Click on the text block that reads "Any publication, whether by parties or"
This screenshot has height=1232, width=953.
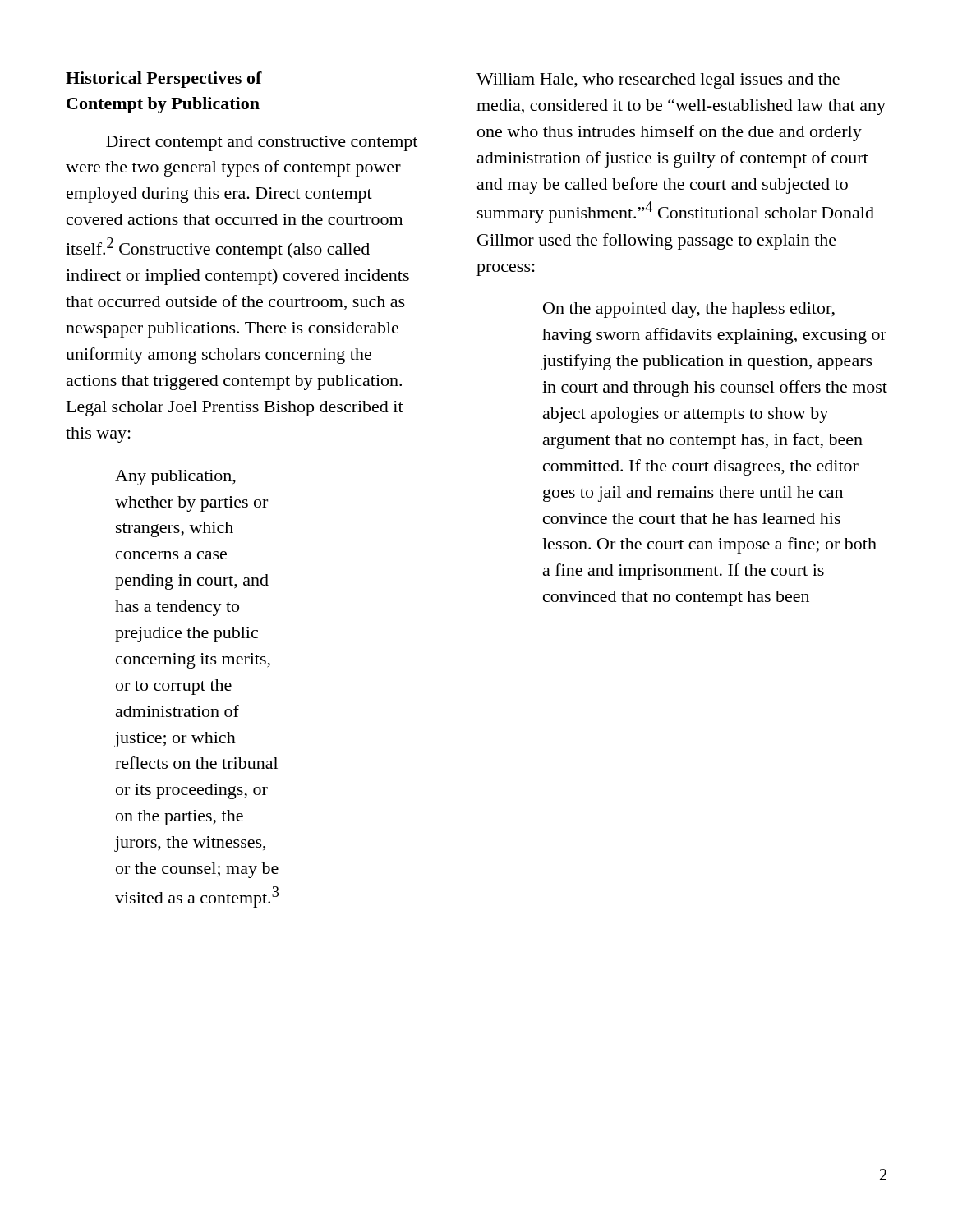coord(175,478)
